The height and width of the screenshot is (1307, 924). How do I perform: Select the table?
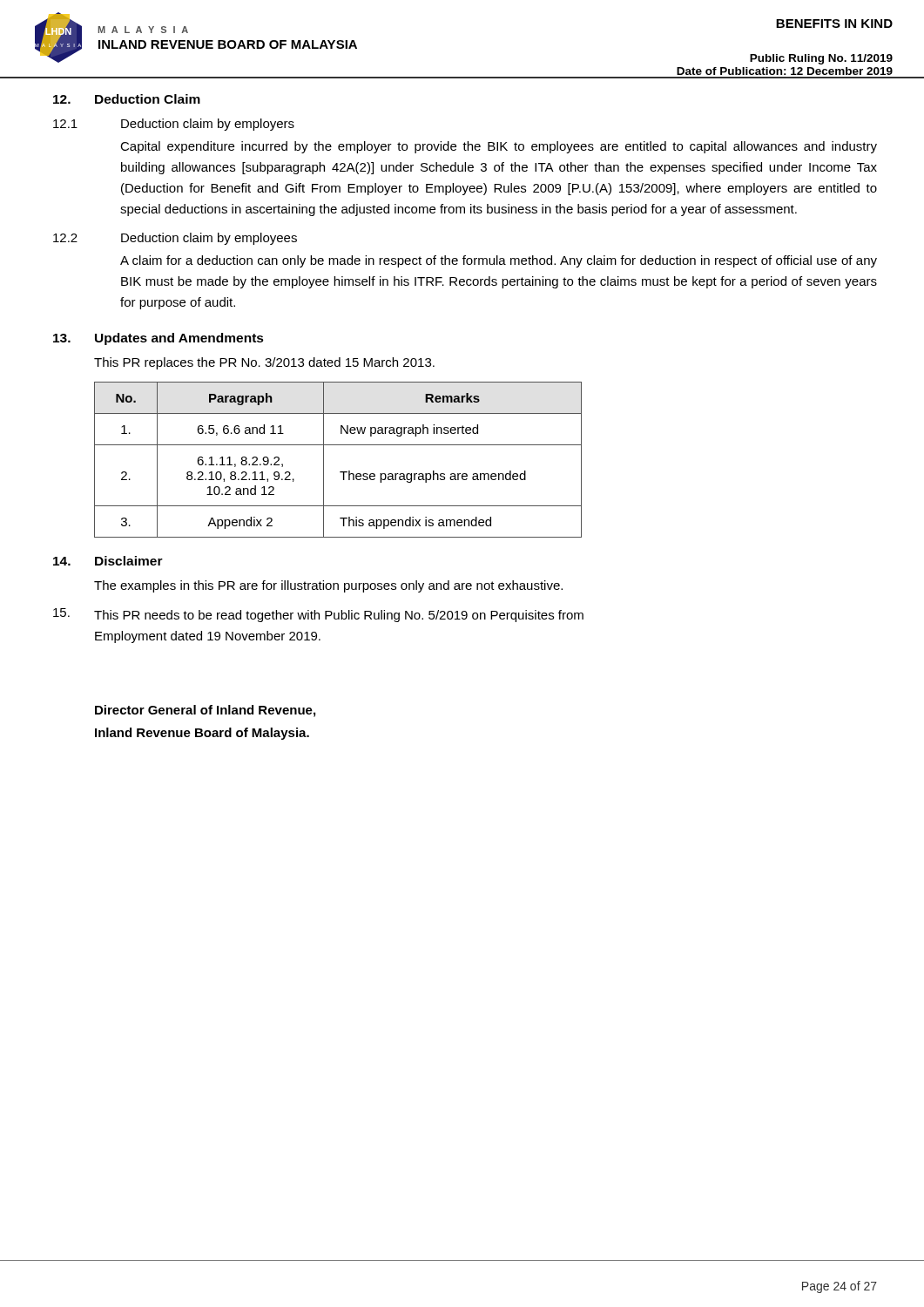click(x=486, y=460)
